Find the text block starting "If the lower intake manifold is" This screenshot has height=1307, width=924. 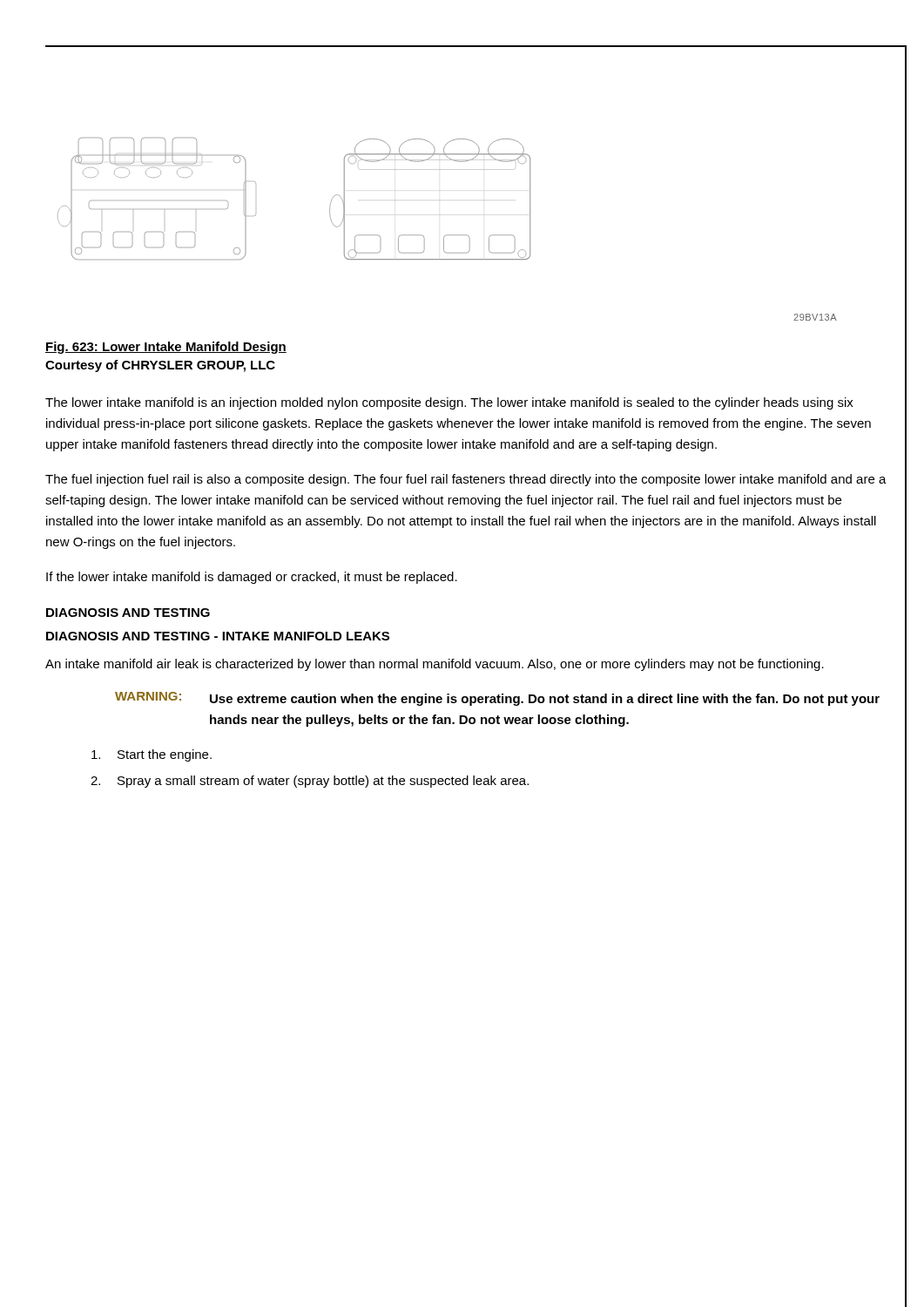pos(252,576)
